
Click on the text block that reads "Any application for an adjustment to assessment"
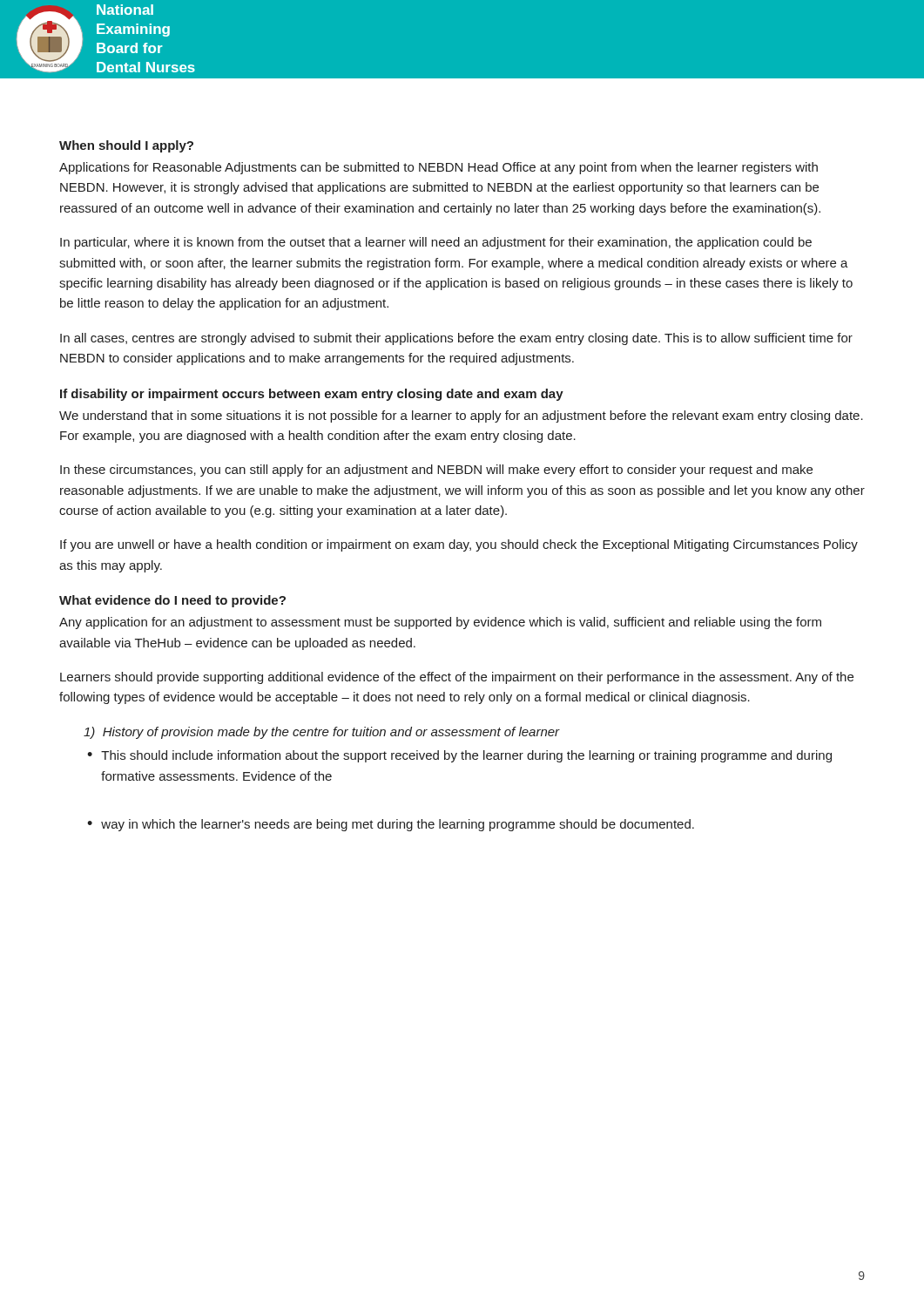click(441, 632)
